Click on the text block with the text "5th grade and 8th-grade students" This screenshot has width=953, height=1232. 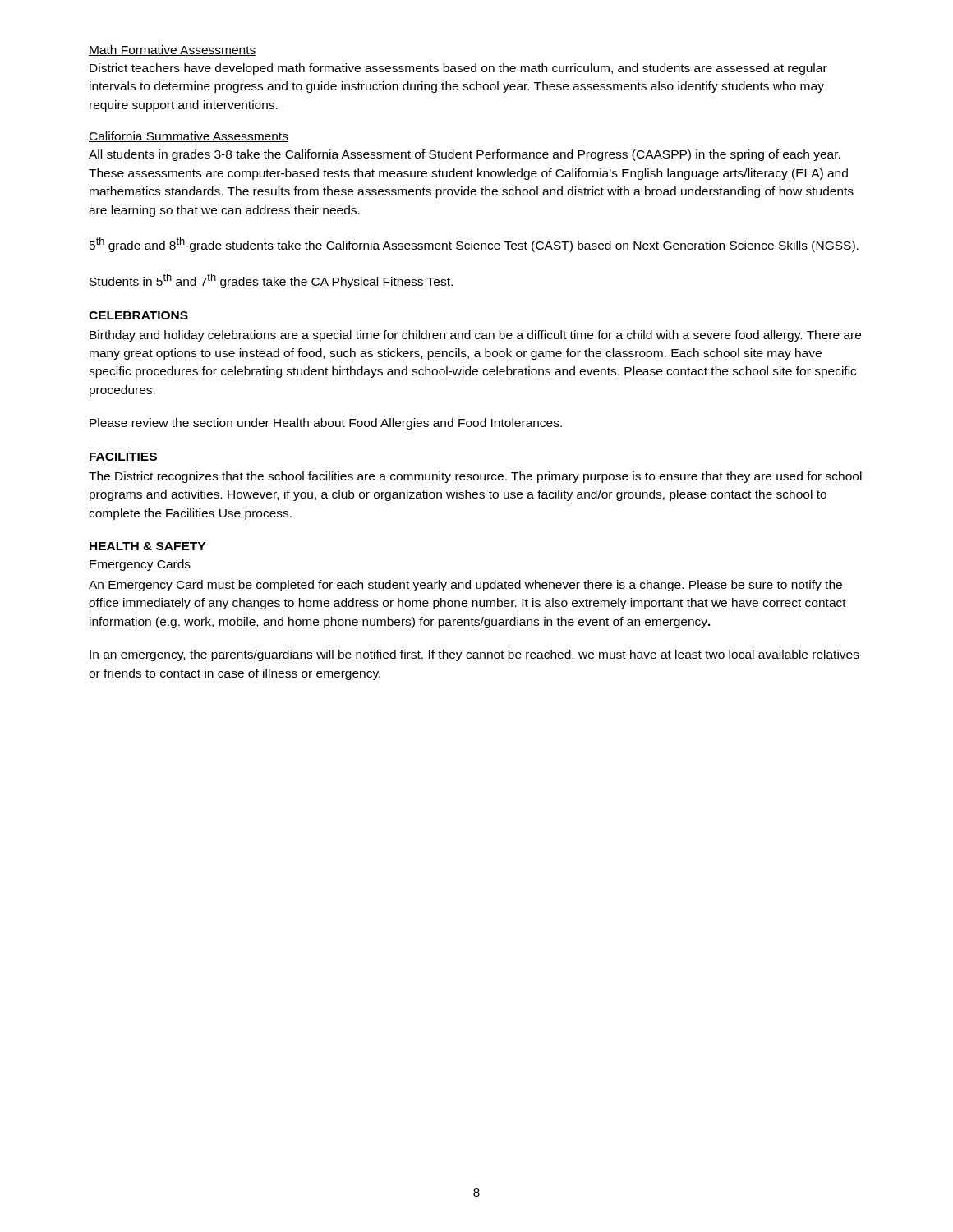coord(476,245)
